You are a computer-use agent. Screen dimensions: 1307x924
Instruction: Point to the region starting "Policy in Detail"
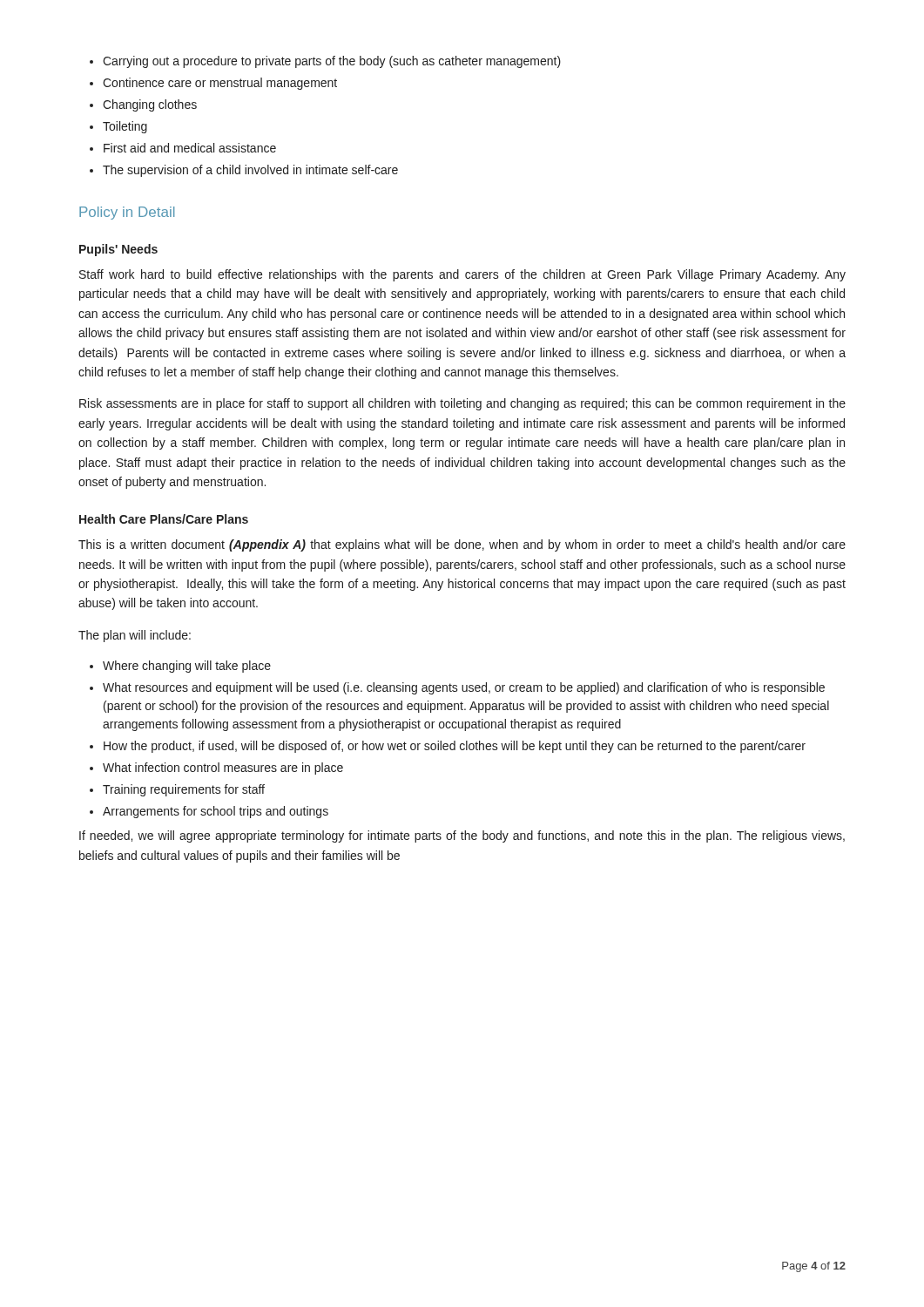(x=127, y=212)
